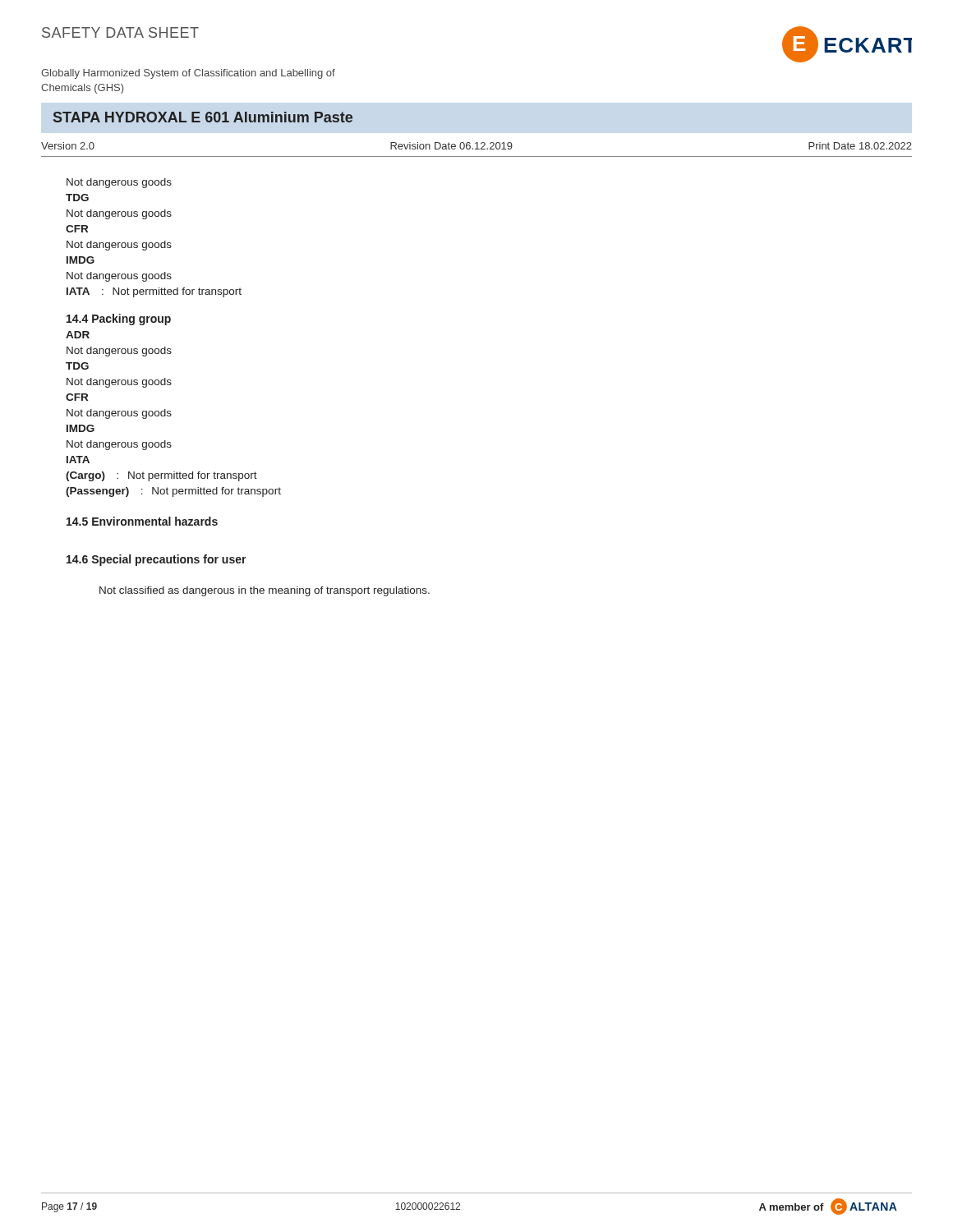Locate the text block that reads "Globally Harmonized System of Classification and Labelling"
This screenshot has width=953, height=1232.
[188, 80]
